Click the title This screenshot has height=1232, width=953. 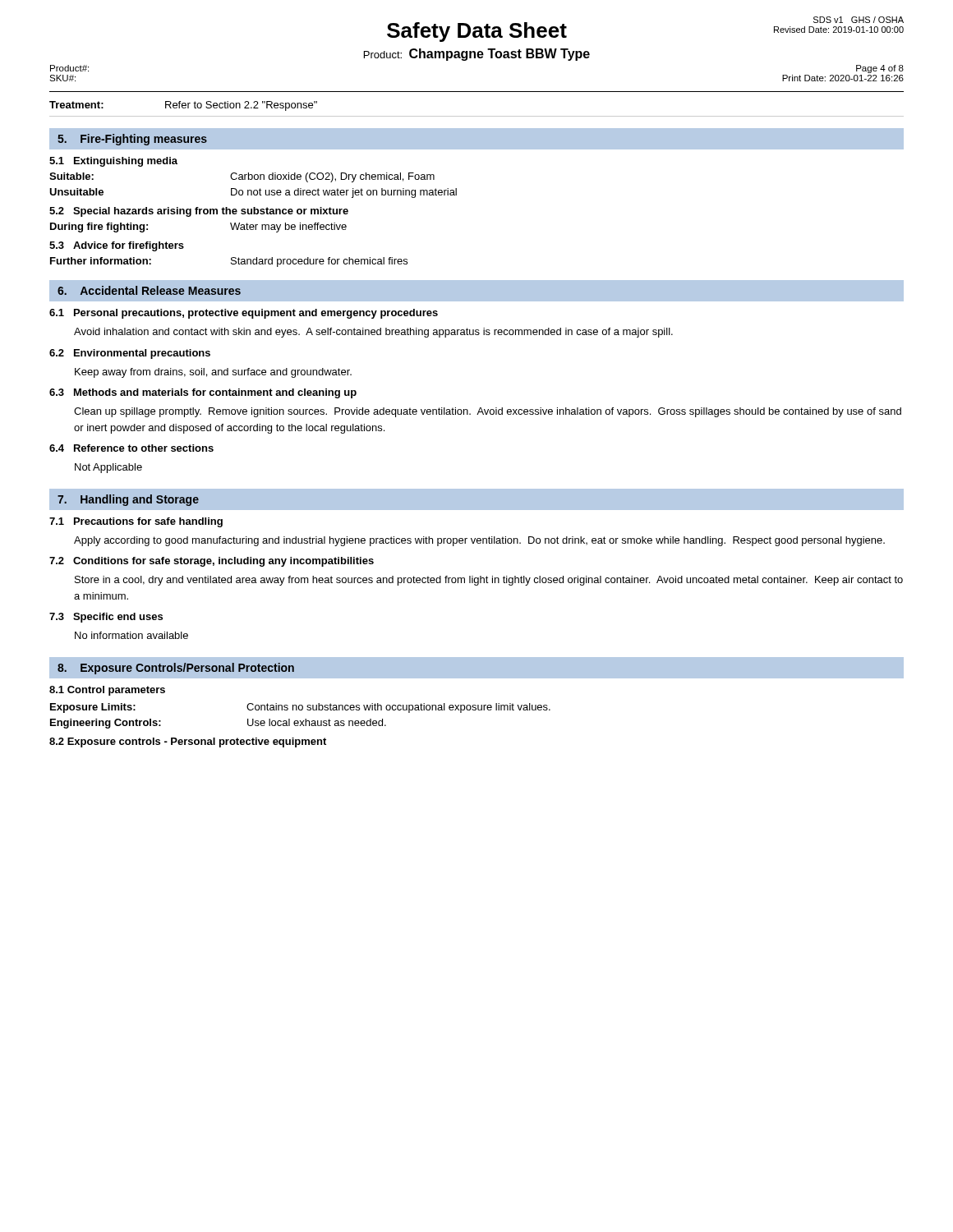[x=476, y=30]
